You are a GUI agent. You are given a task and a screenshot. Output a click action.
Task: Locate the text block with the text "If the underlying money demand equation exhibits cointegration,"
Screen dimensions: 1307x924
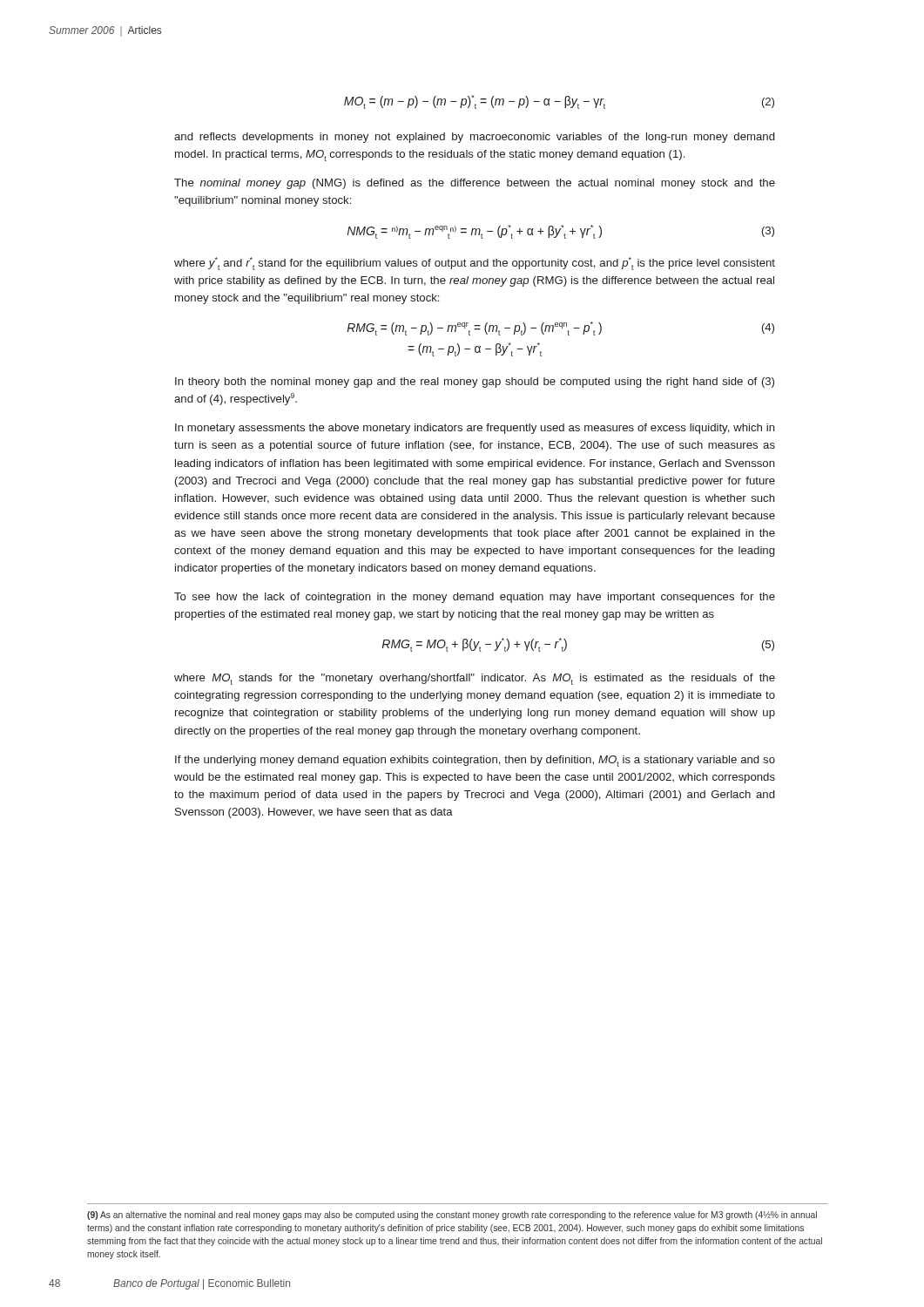pyautogui.click(x=475, y=785)
